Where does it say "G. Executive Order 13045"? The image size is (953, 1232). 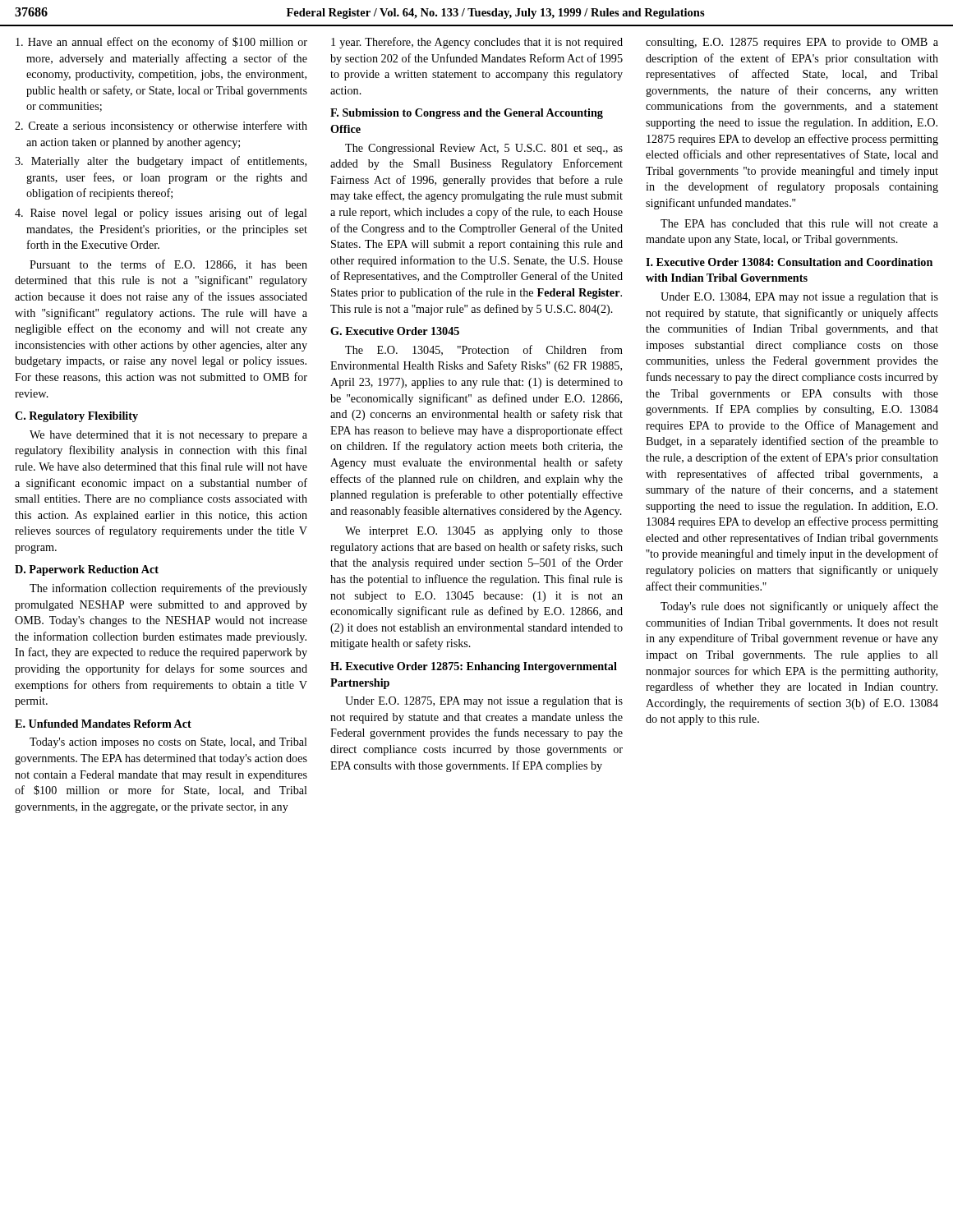[395, 331]
